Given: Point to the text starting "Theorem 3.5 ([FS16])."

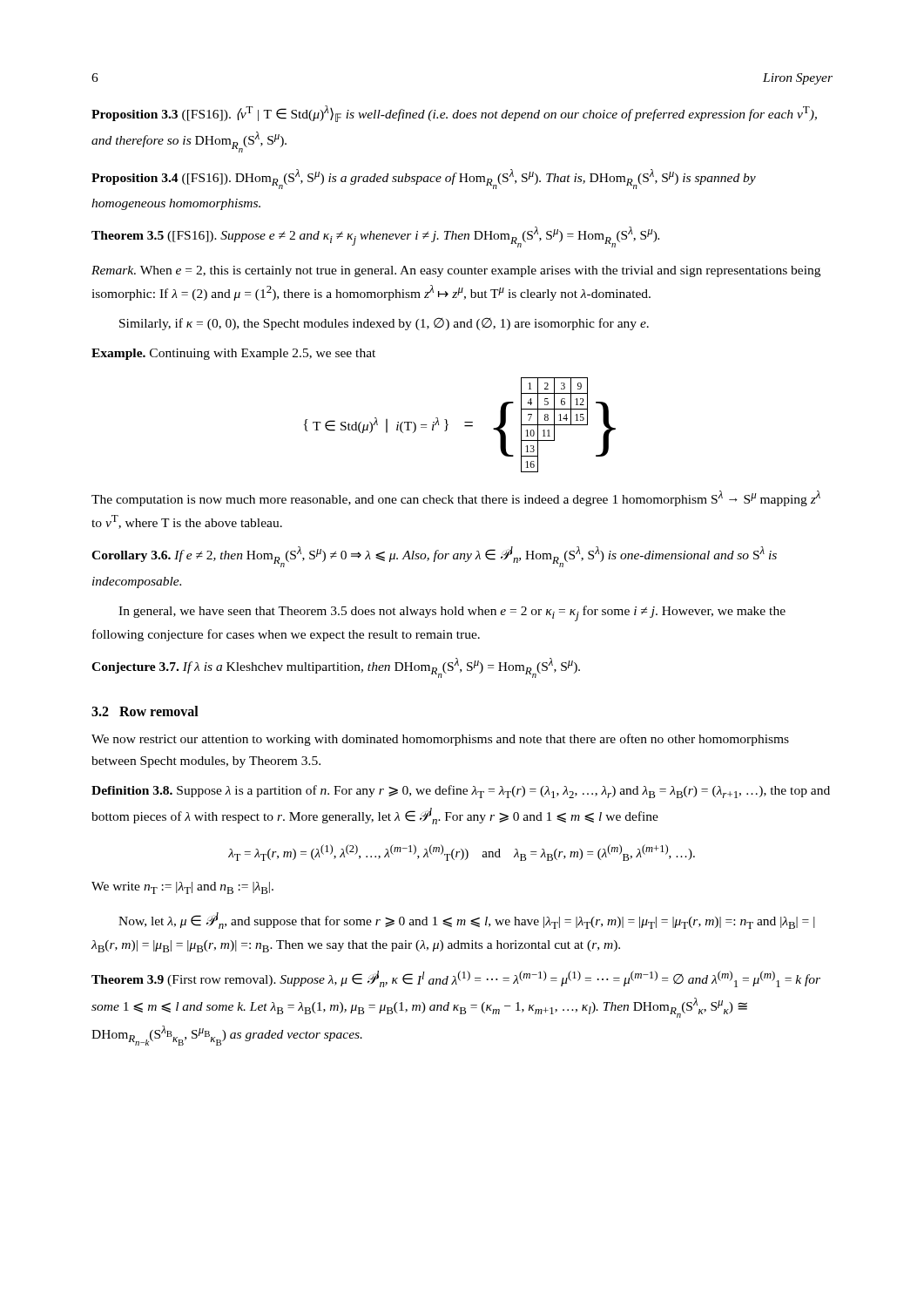Looking at the screenshot, I should [x=462, y=237].
